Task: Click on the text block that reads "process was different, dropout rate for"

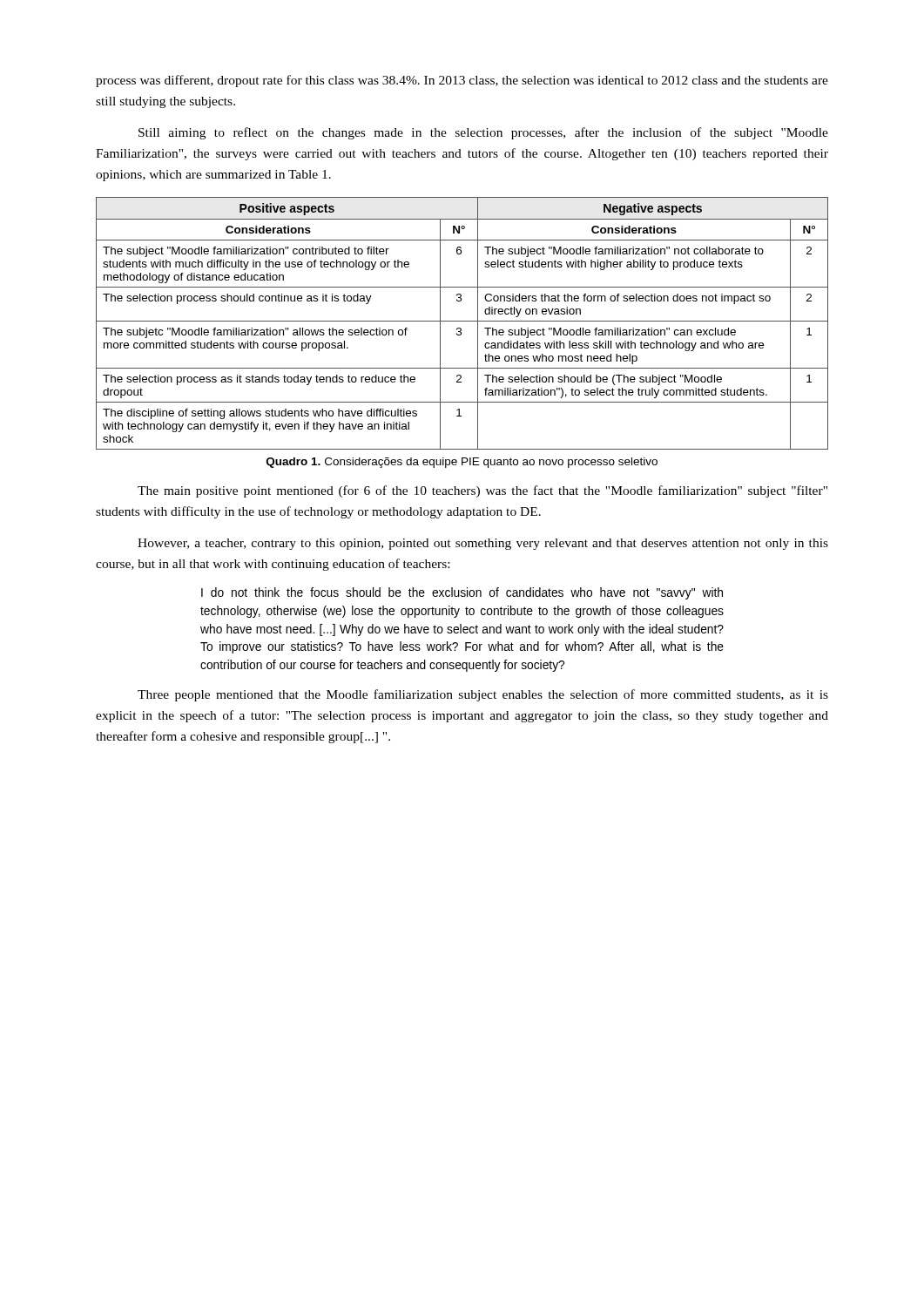Action: tap(462, 90)
